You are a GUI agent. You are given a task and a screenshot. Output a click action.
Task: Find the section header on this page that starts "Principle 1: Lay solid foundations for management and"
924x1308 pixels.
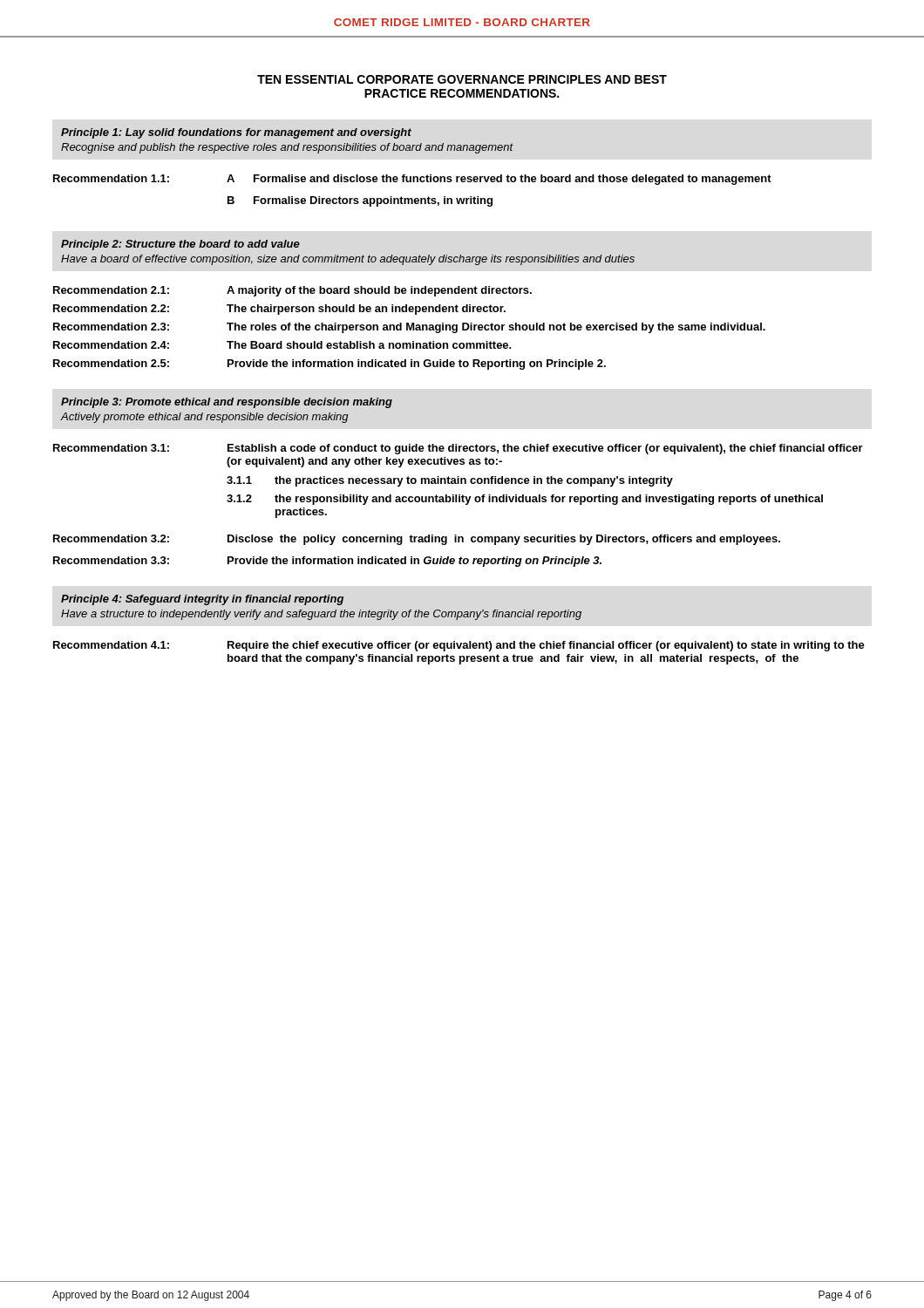(x=462, y=139)
